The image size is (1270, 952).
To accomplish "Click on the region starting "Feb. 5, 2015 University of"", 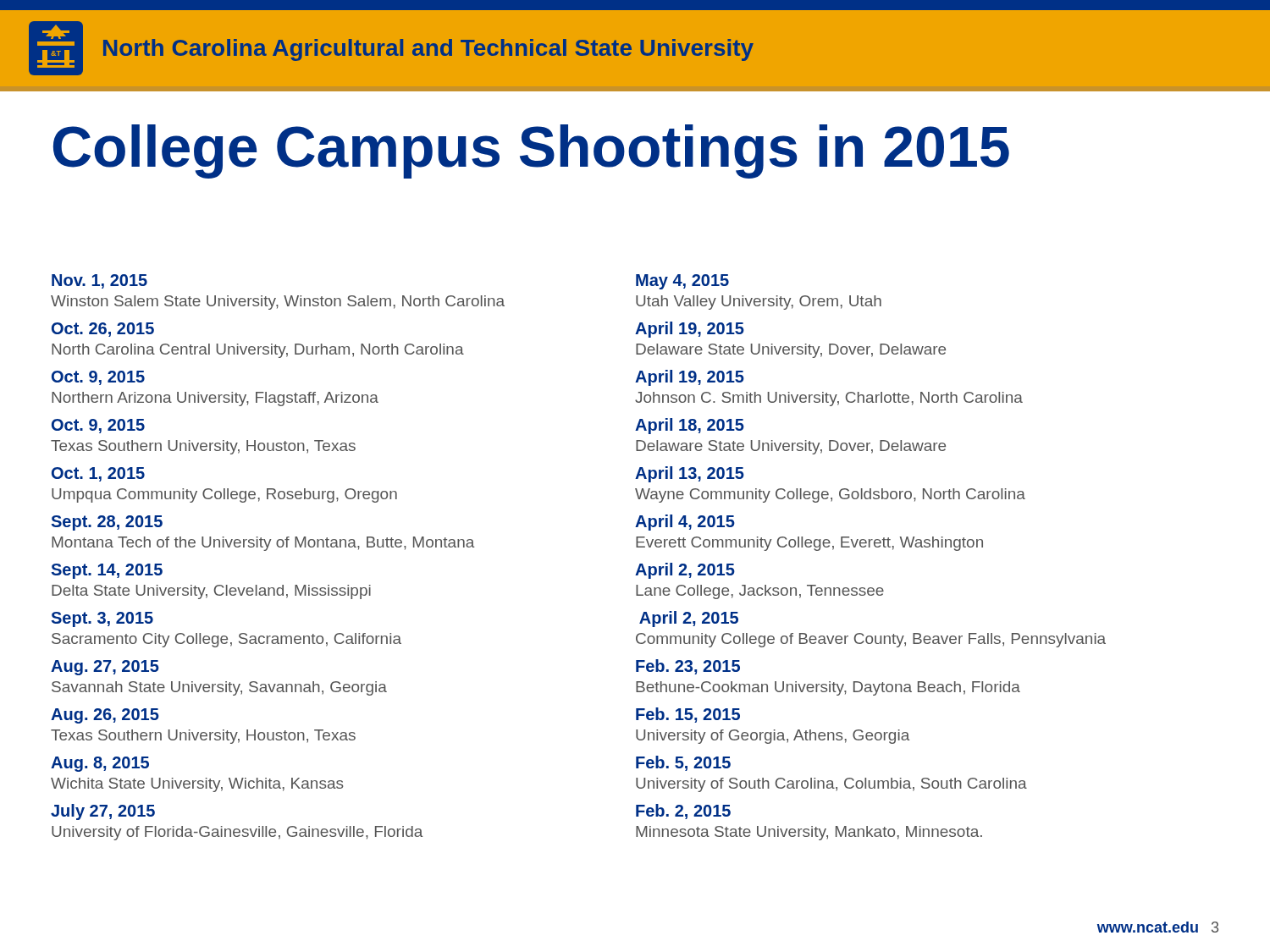I will 927,773.
